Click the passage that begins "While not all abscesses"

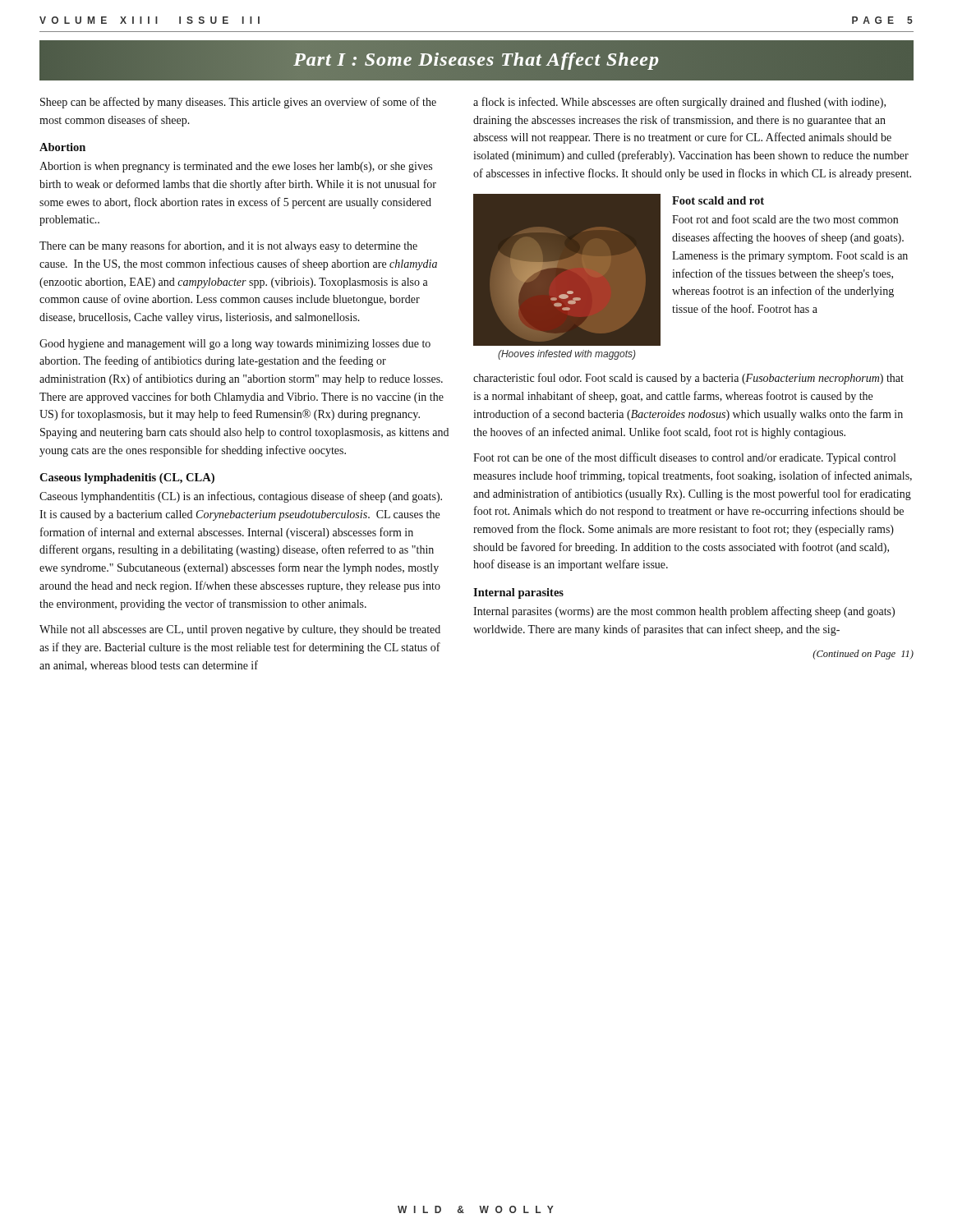[x=240, y=647]
